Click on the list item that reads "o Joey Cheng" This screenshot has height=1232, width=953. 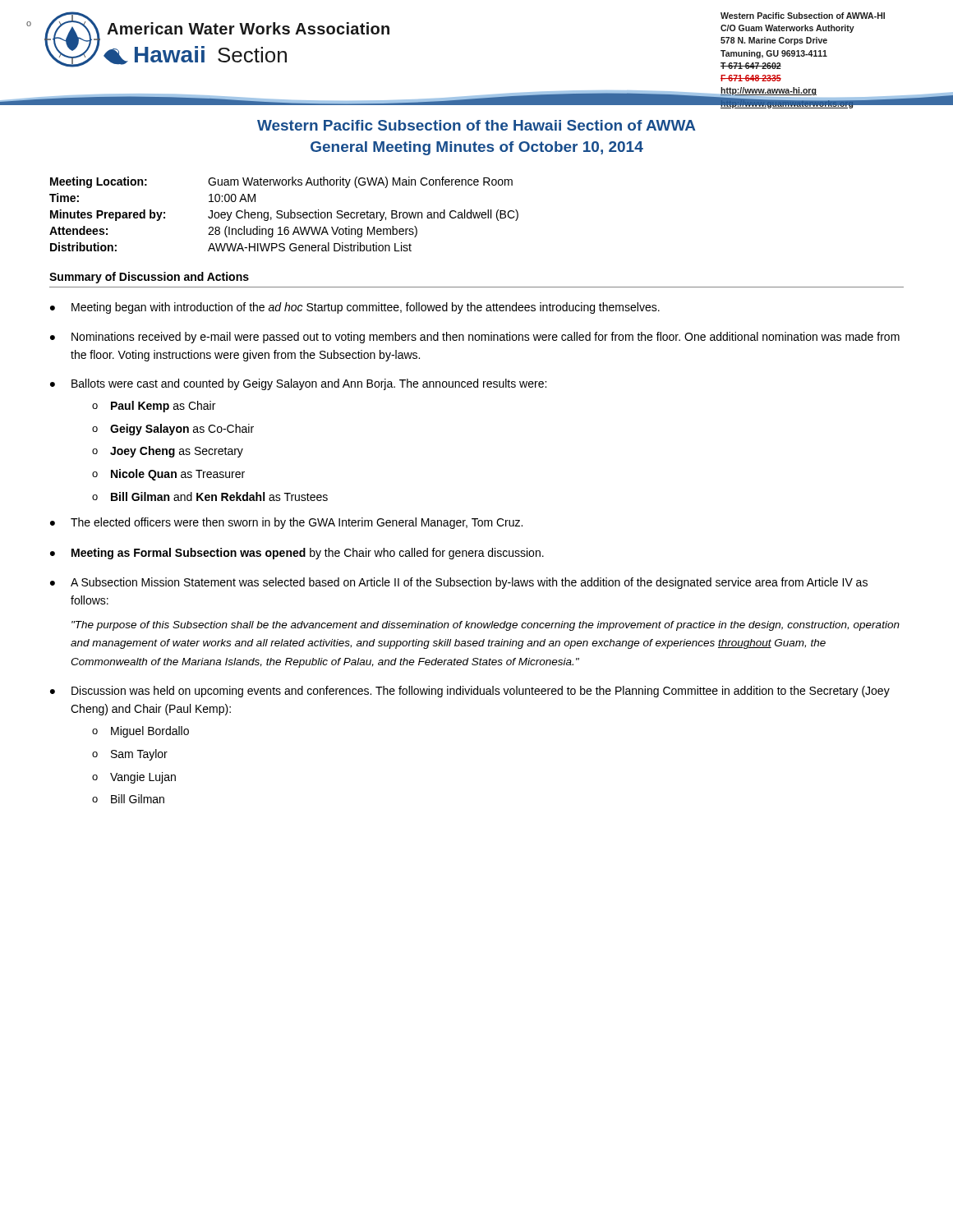(x=168, y=452)
